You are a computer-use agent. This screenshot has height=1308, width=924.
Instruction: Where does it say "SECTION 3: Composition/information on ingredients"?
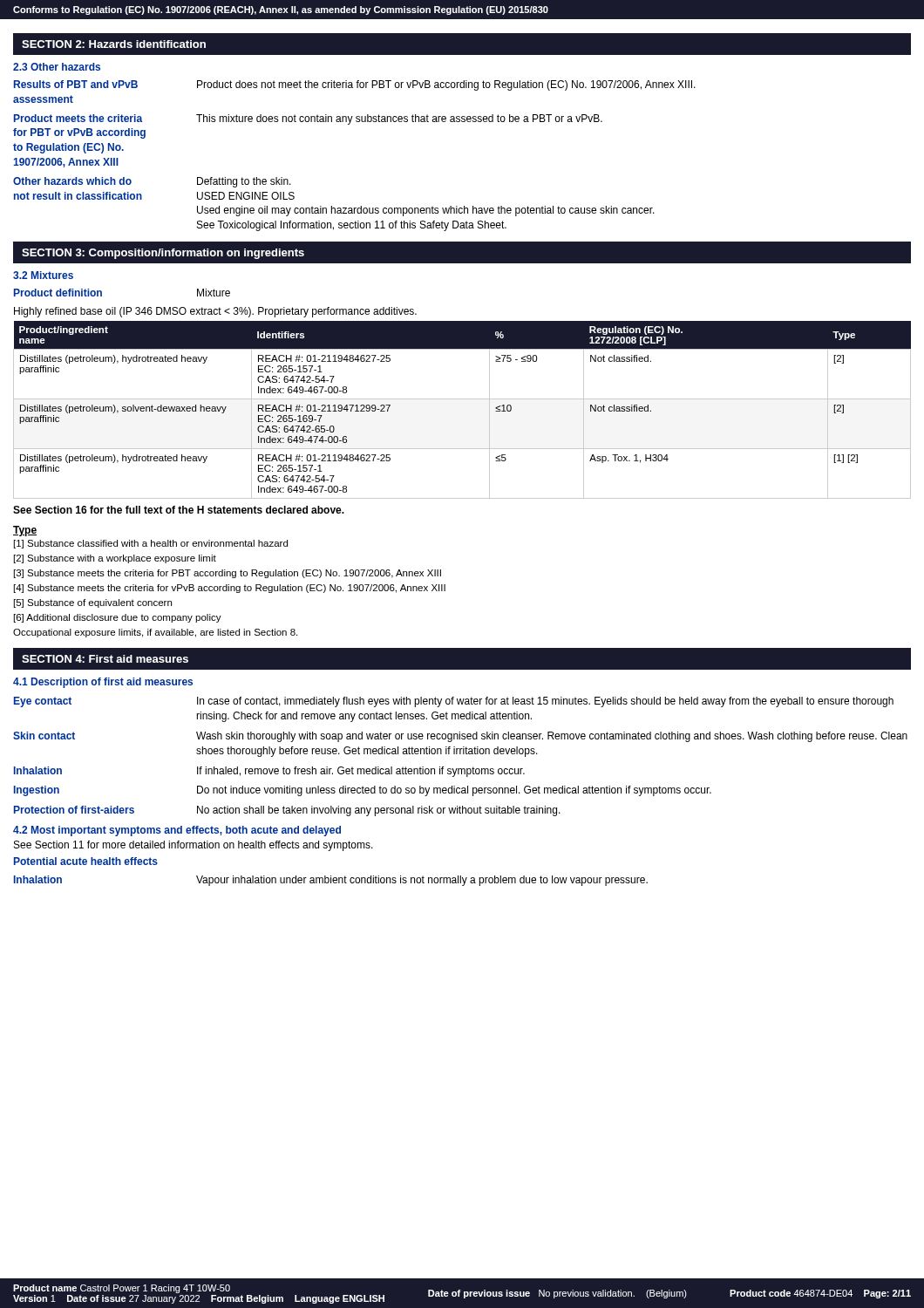(x=163, y=252)
